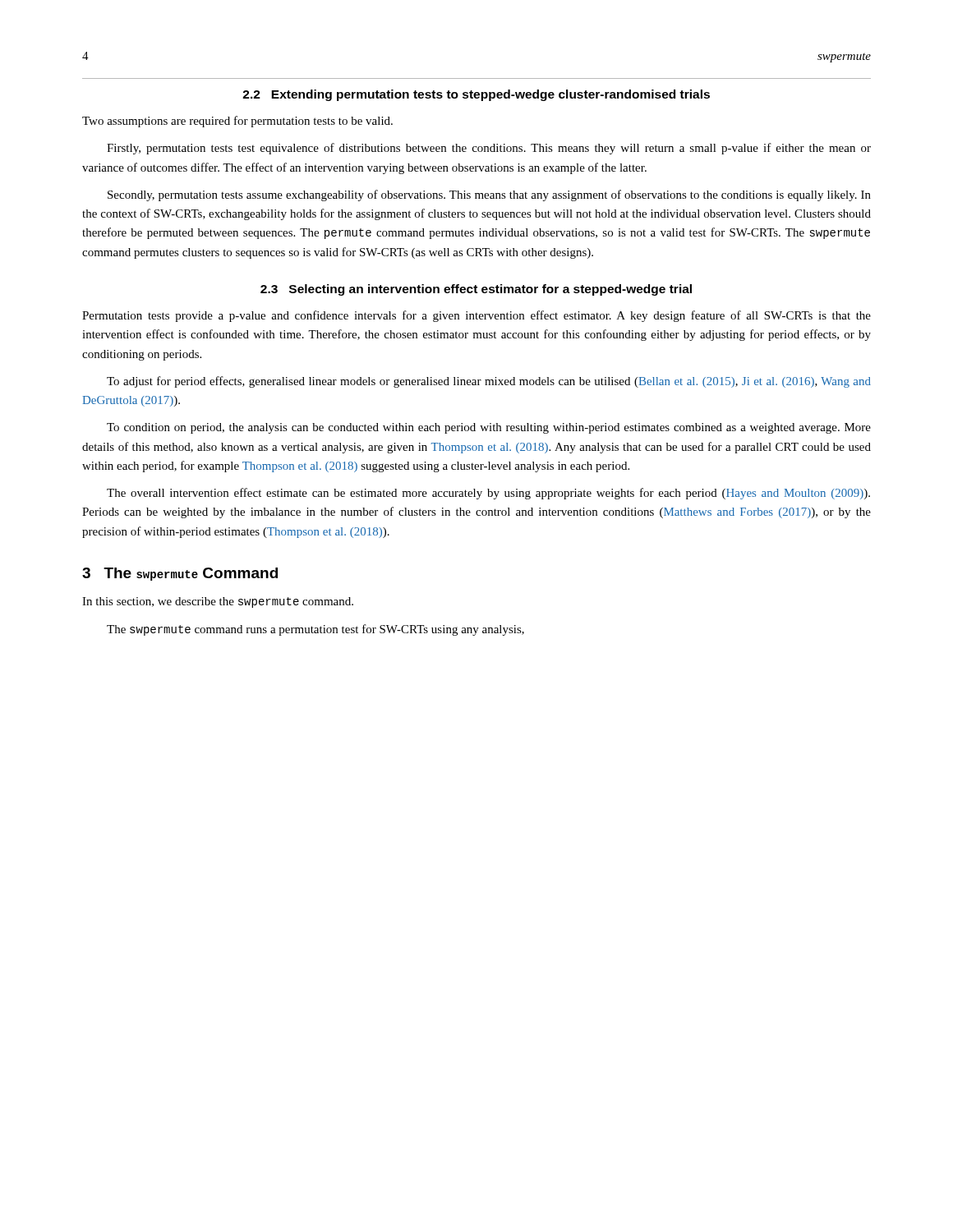953x1232 pixels.
Task: Where is the section header that starts "2.3 Selecting an intervention effect estimator"?
Action: click(x=476, y=289)
